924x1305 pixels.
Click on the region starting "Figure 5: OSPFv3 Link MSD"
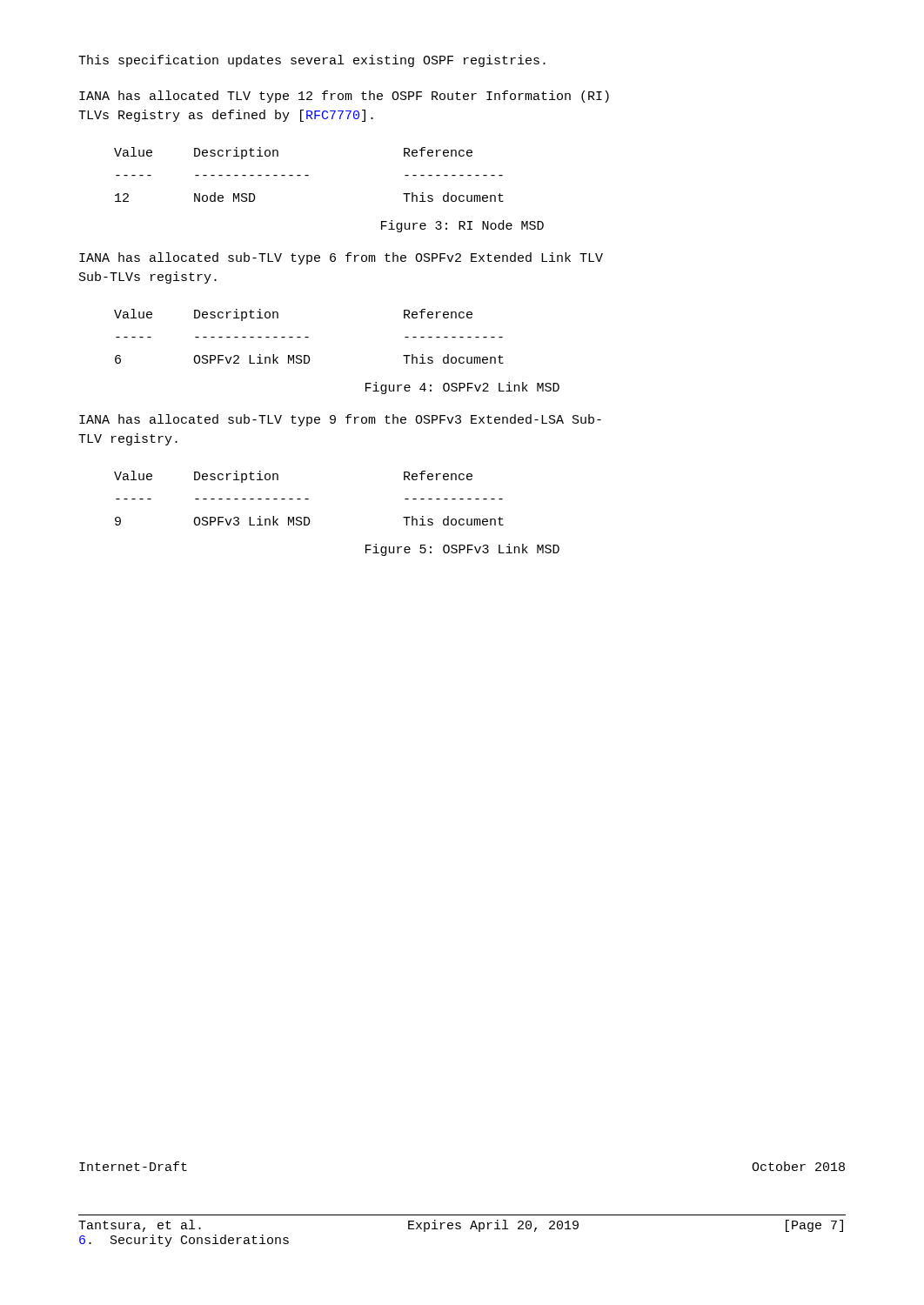pos(462,550)
